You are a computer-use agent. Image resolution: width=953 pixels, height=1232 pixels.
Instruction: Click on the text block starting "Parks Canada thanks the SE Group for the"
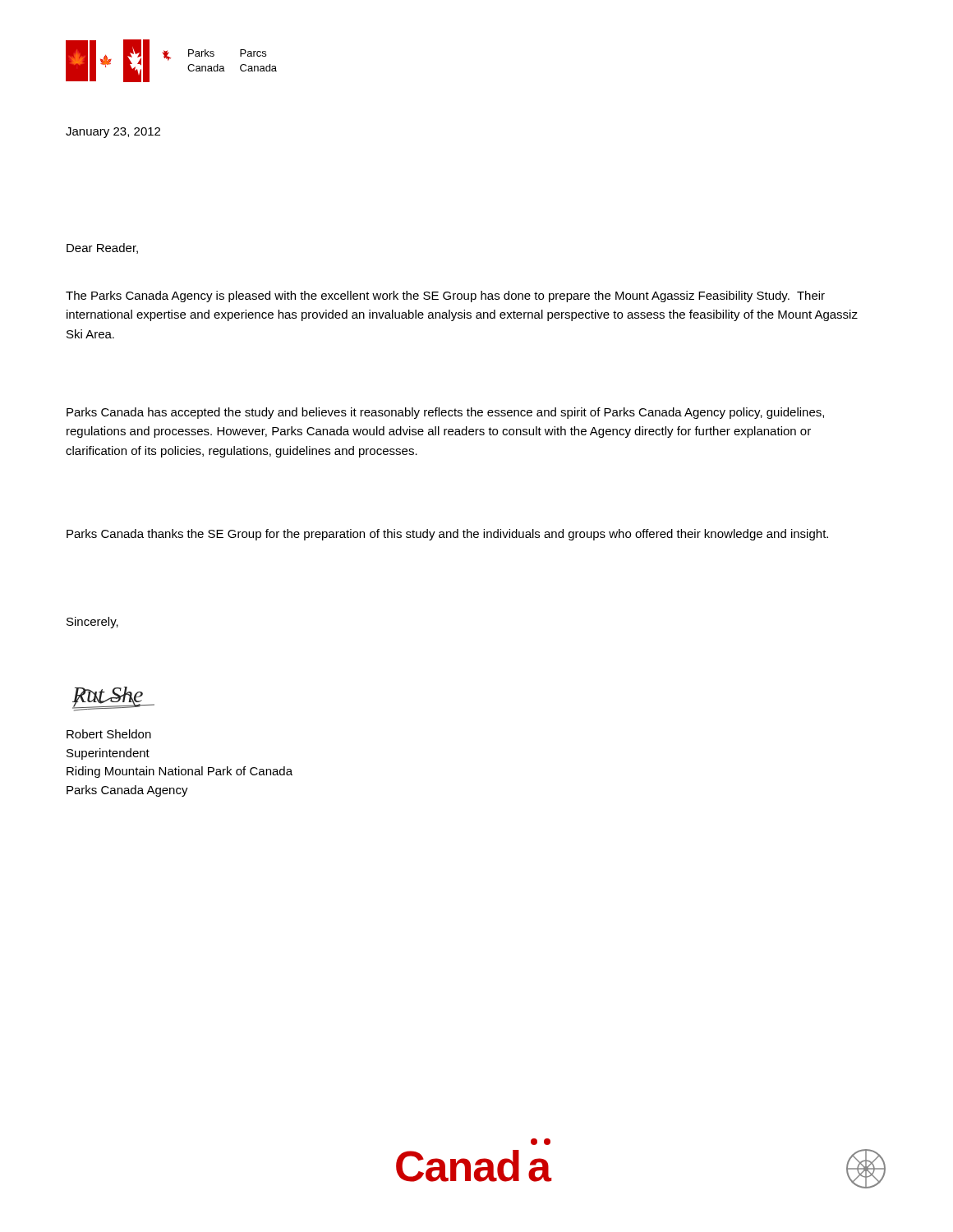(448, 533)
